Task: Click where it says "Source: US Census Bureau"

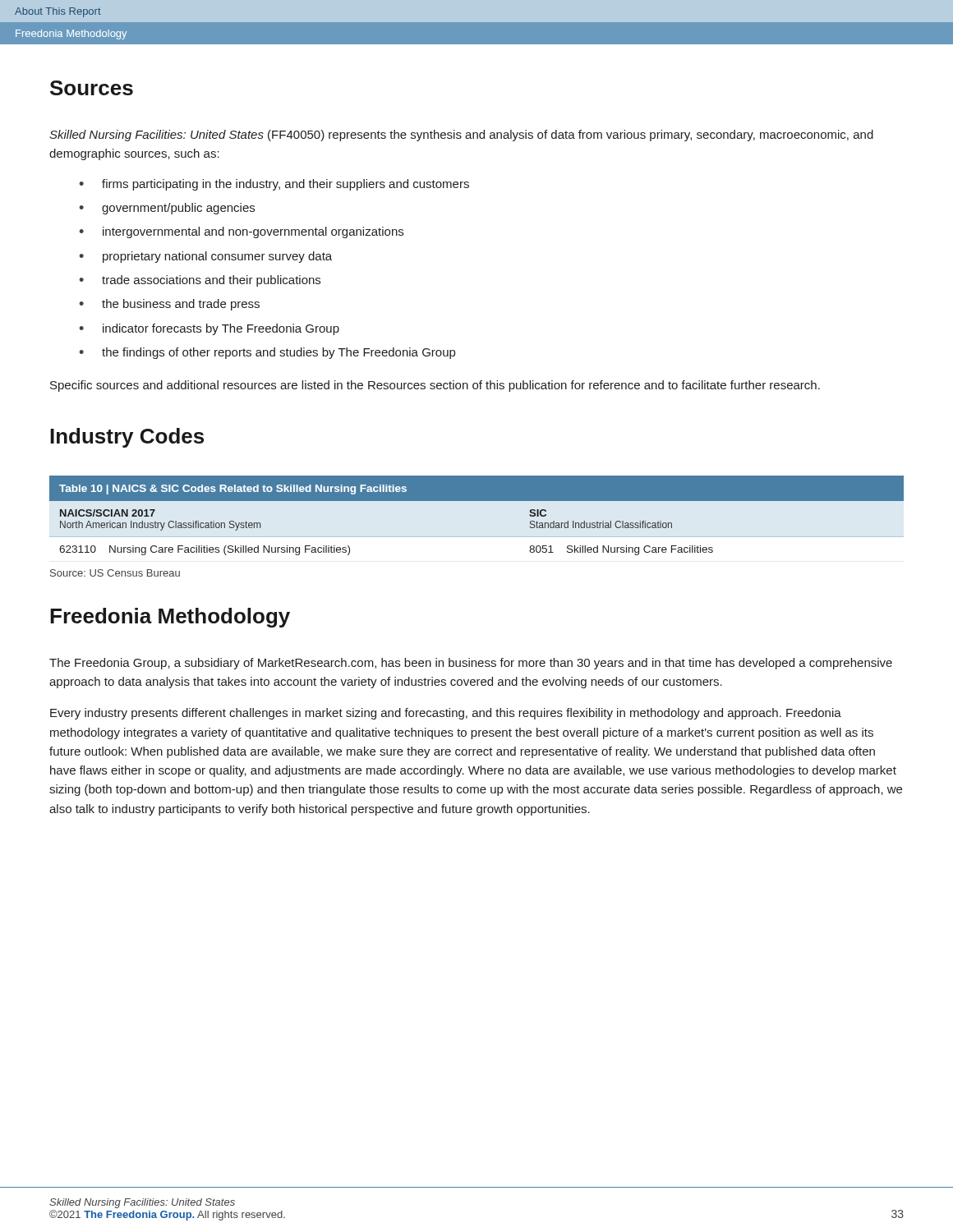Action: coord(115,573)
